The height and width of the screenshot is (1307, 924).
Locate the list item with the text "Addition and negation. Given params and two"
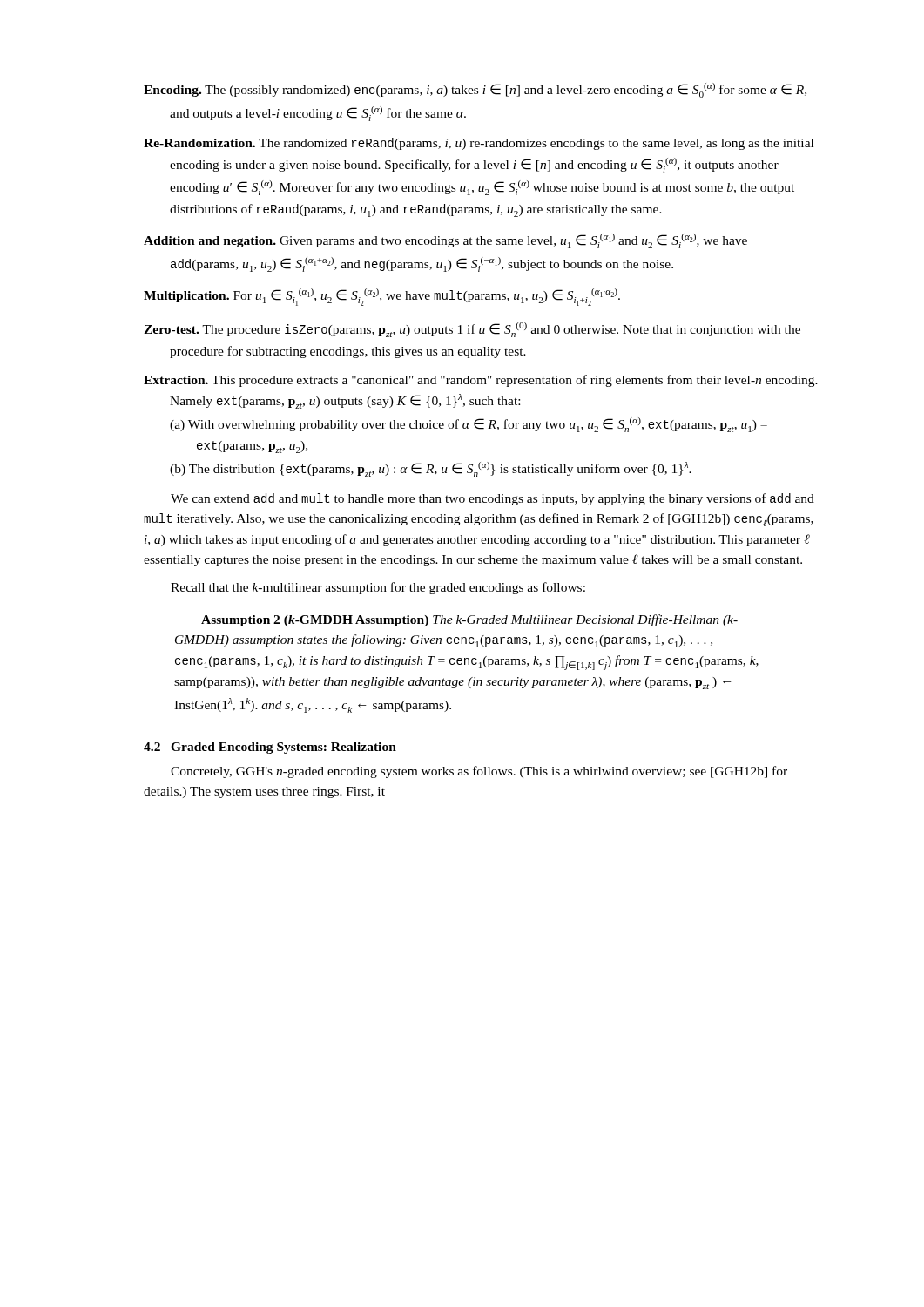(446, 252)
